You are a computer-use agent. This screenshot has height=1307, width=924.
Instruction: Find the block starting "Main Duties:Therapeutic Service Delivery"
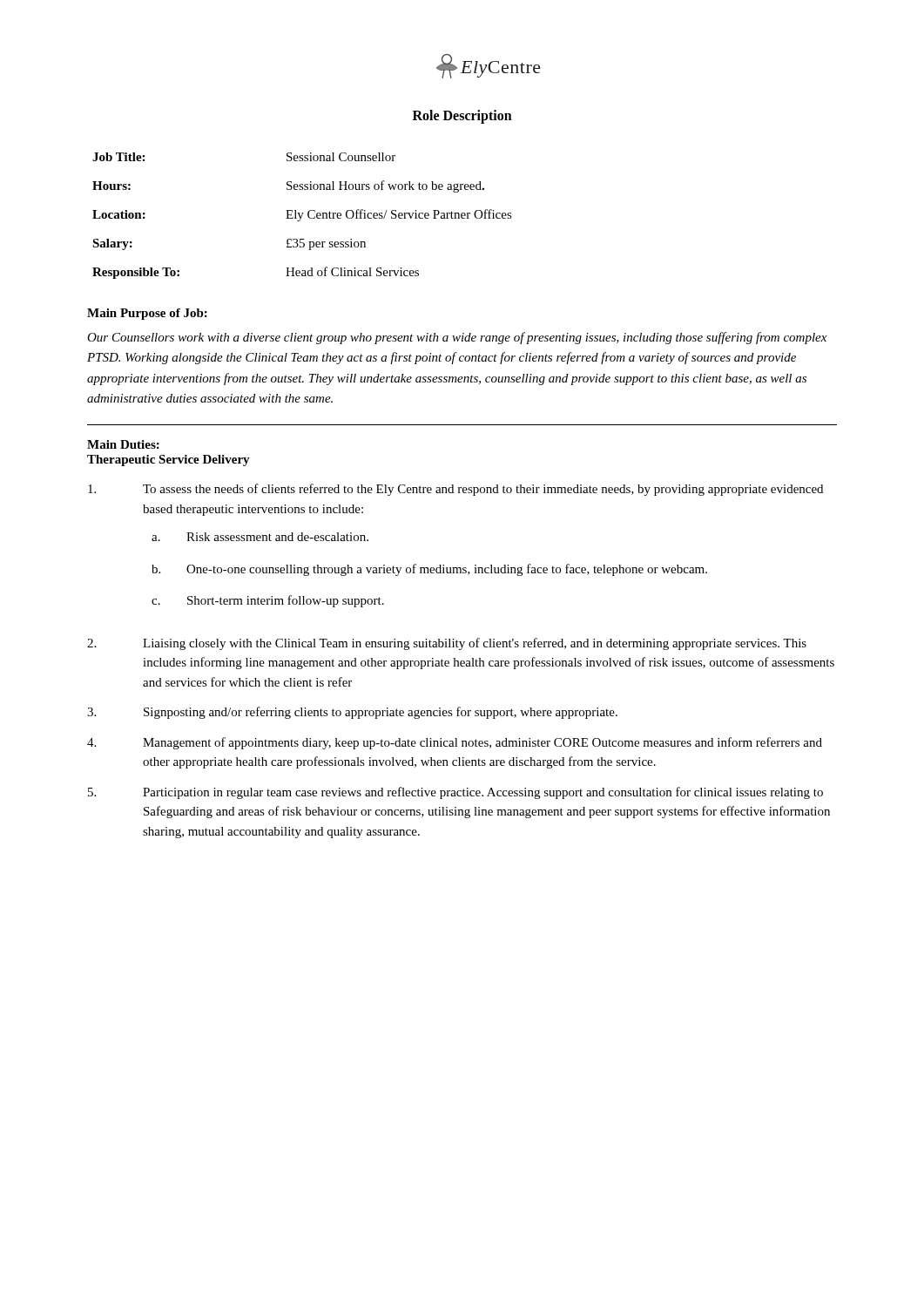(x=168, y=452)
